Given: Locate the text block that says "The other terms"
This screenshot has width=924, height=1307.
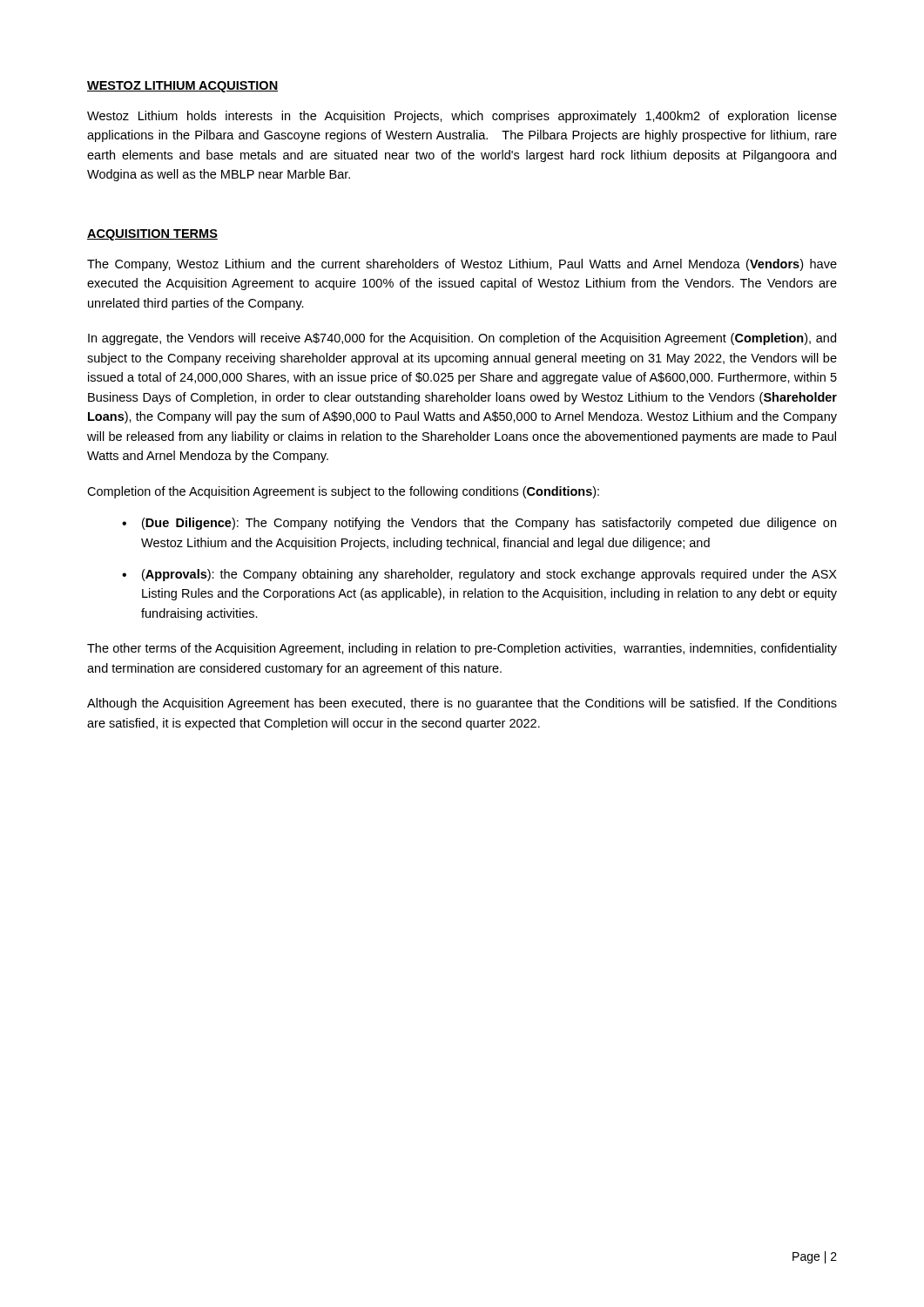Looking at the screenshot, I should (x=462, y=658).
